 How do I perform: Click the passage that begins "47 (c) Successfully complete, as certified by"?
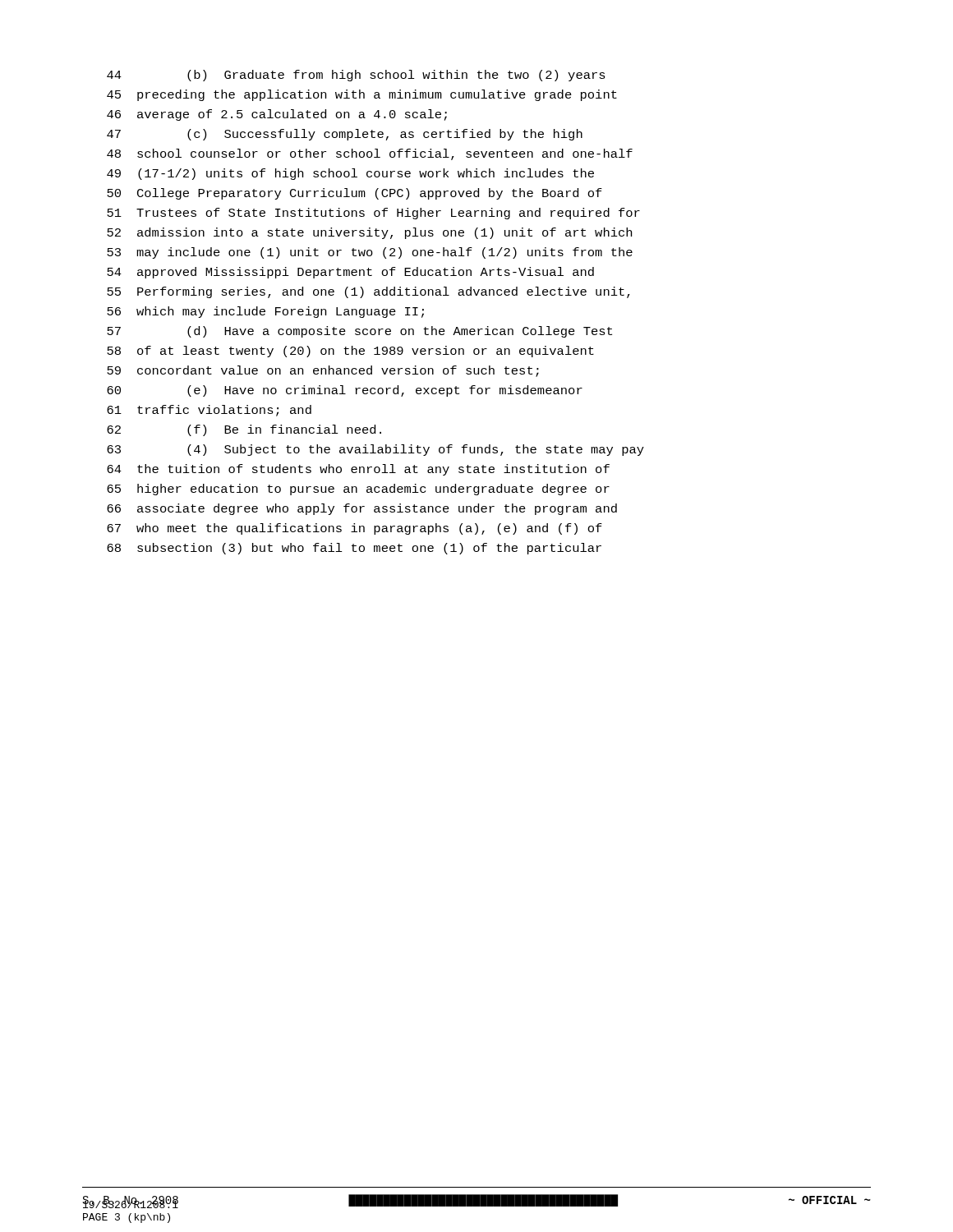tap(476, 224)
